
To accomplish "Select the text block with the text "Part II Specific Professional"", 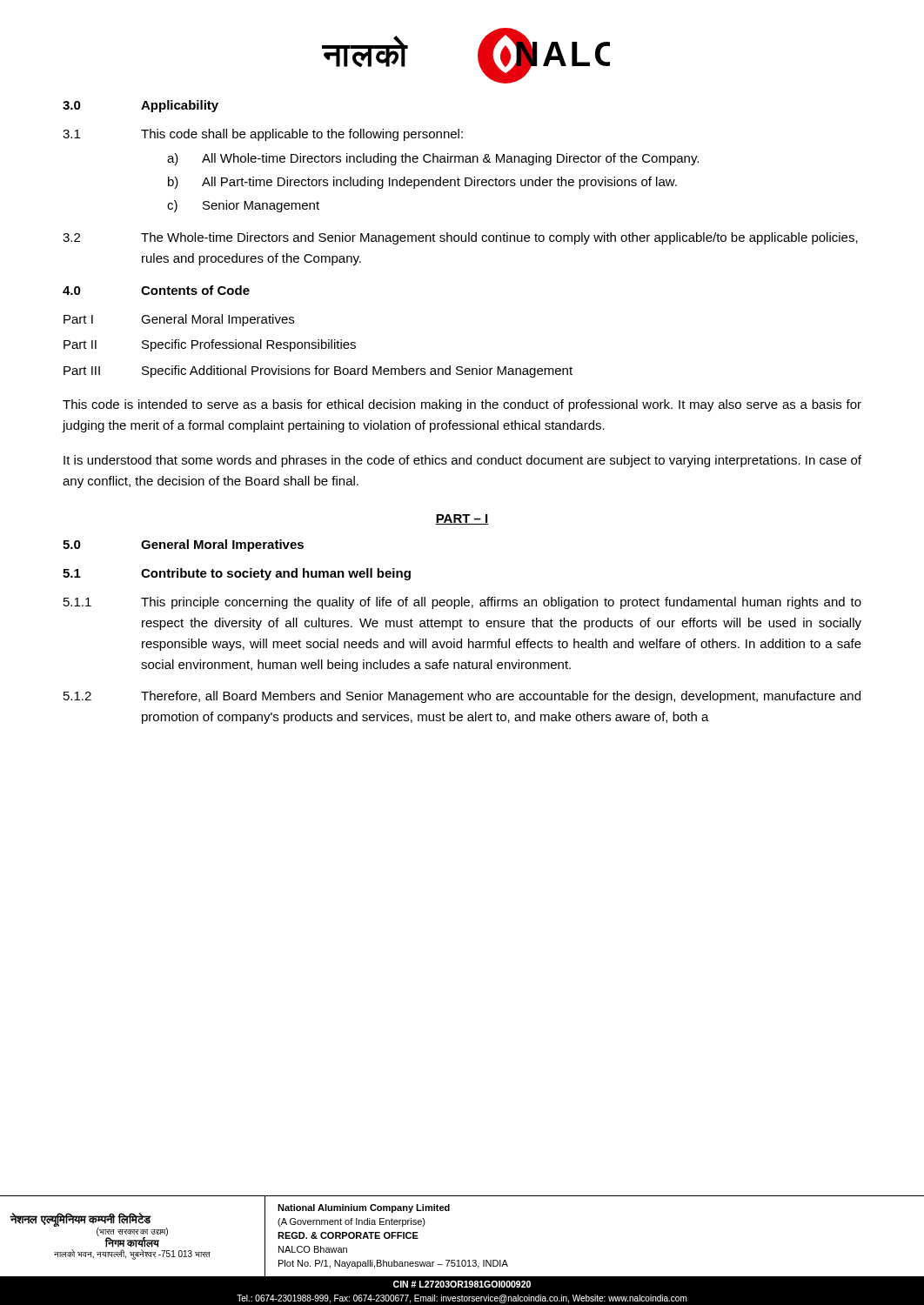I will tap(210, 345).
